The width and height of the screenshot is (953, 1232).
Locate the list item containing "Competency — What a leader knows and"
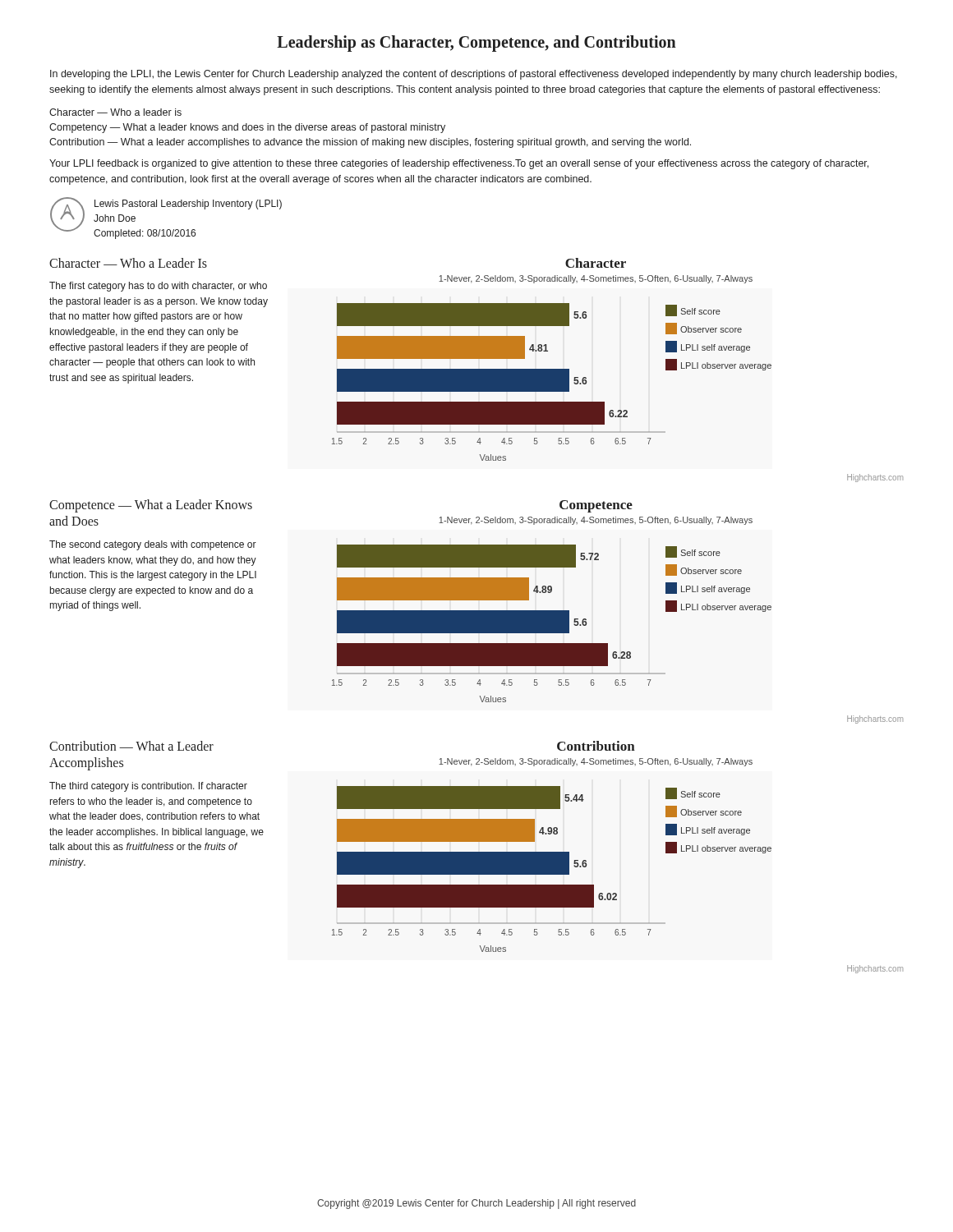[247, 127]
